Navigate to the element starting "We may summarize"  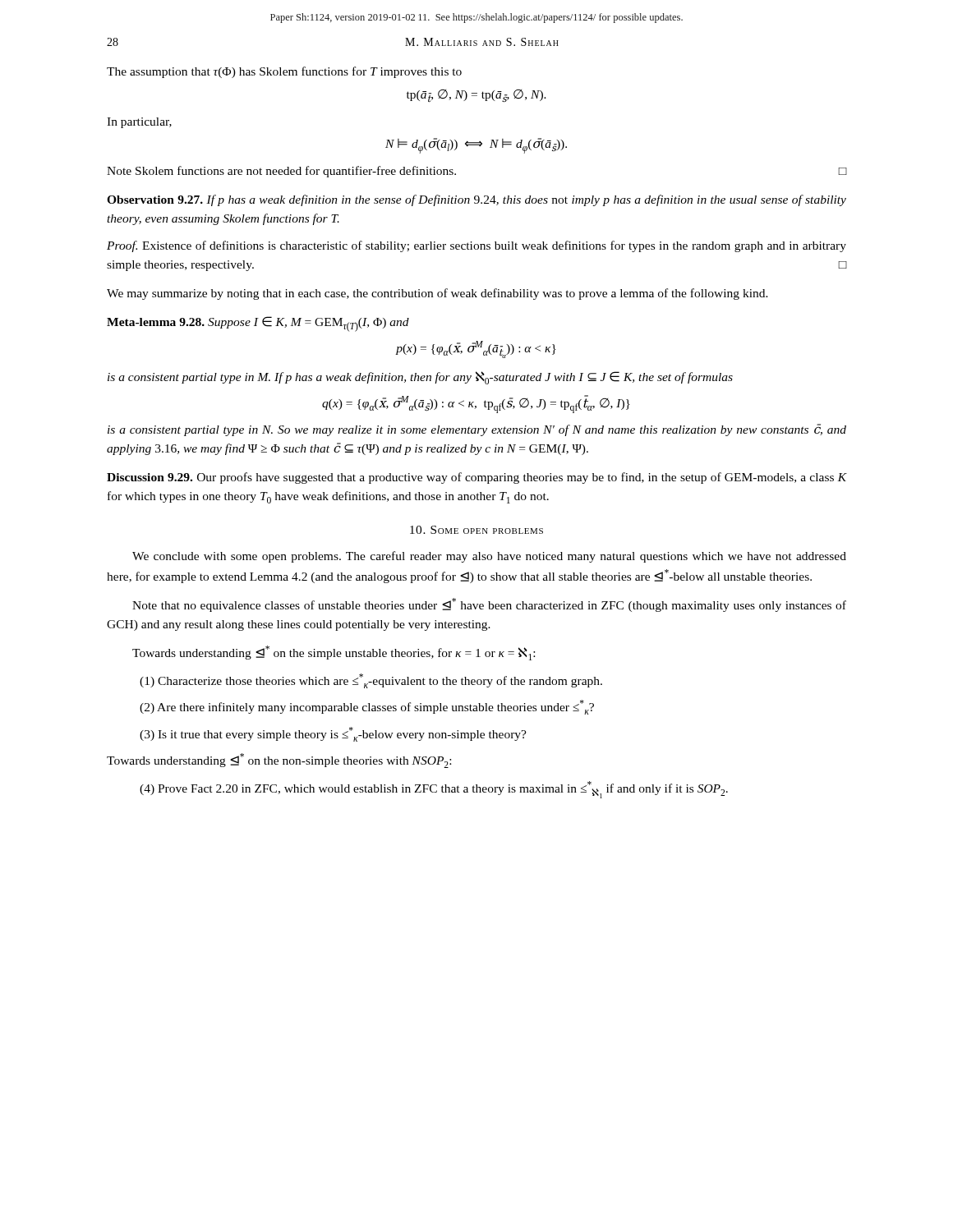click(438, 293)
